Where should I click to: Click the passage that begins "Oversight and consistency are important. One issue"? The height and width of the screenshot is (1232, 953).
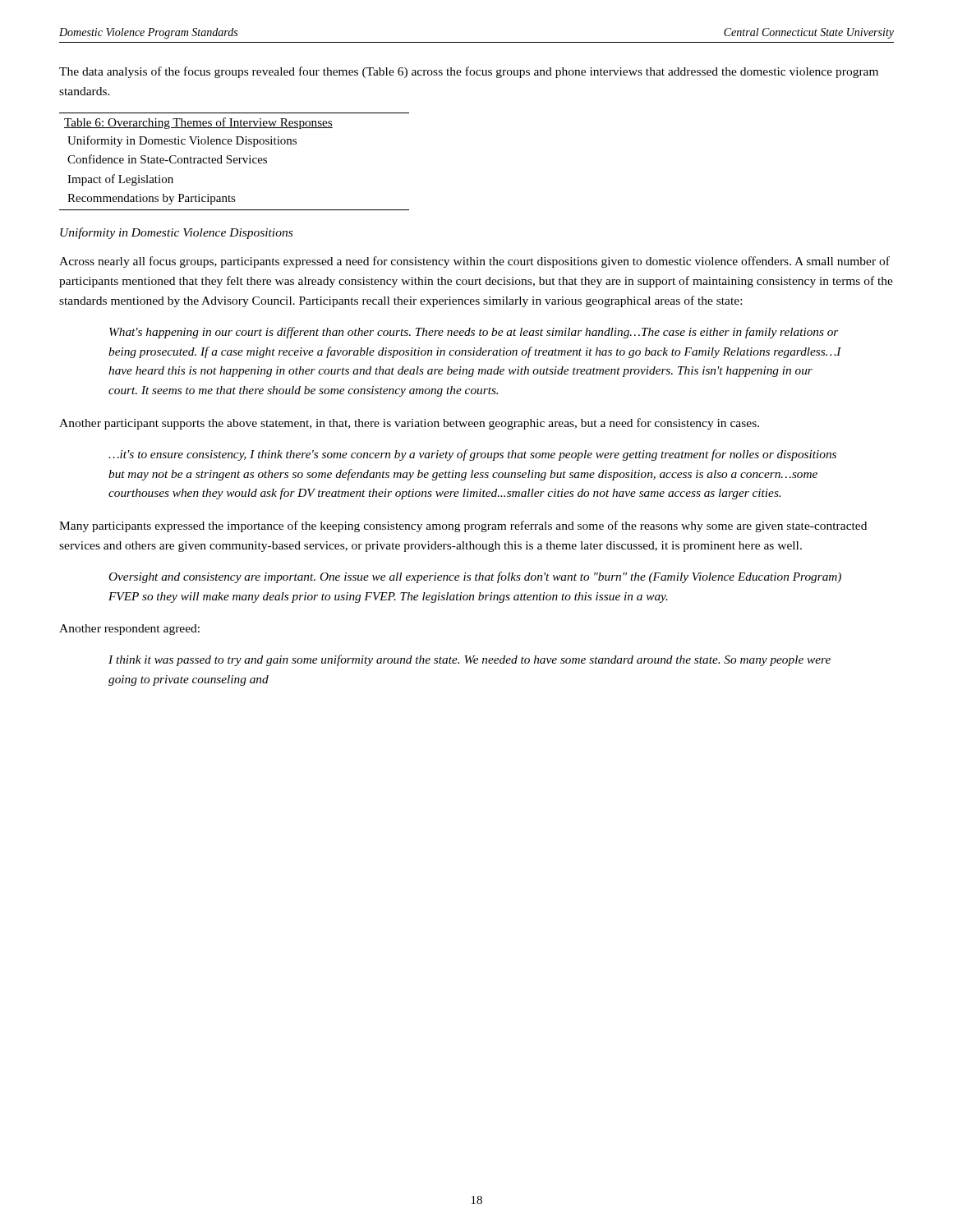coord(475,586)
